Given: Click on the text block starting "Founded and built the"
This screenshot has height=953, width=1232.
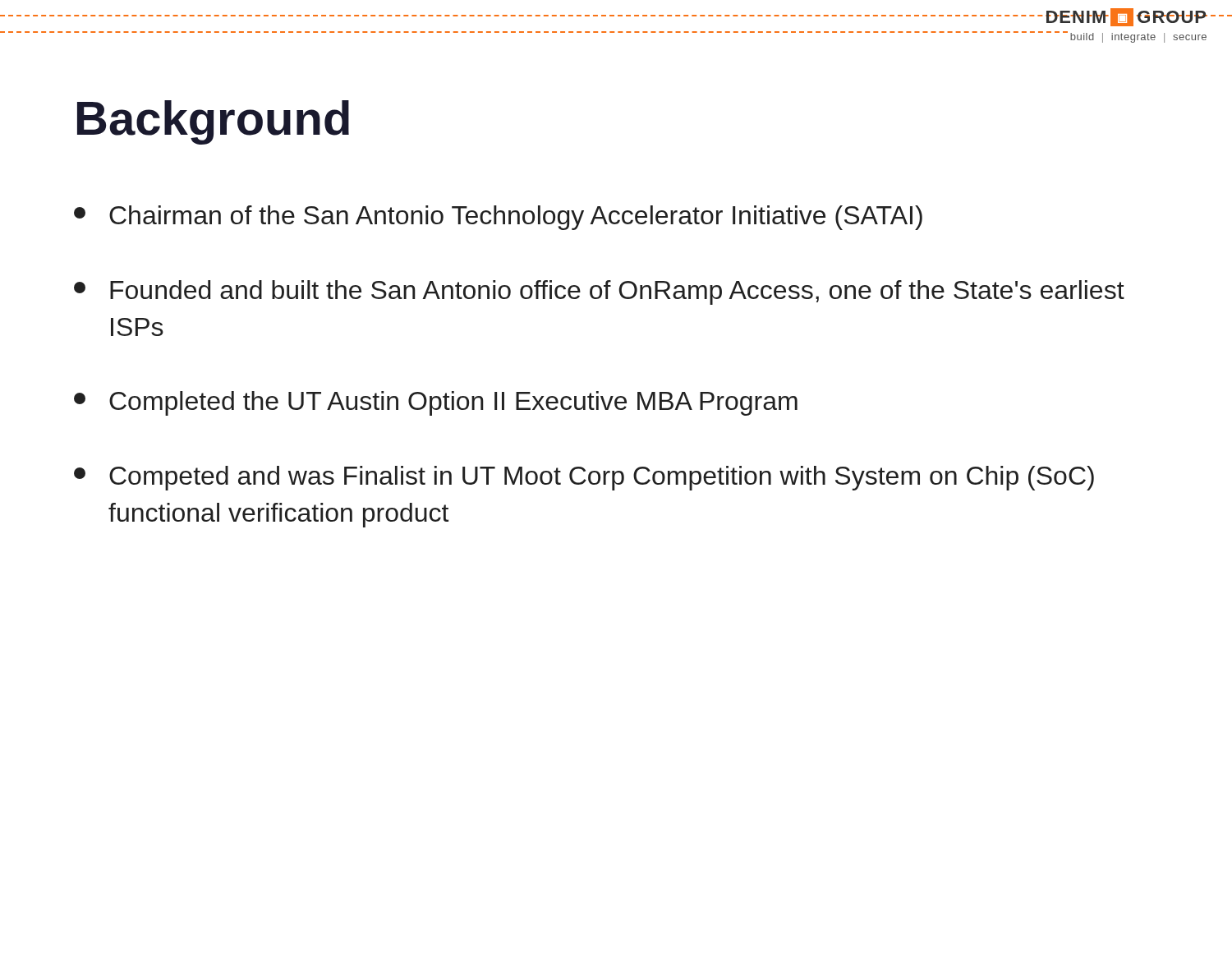Looking at the screenshot, I should 600,309.
